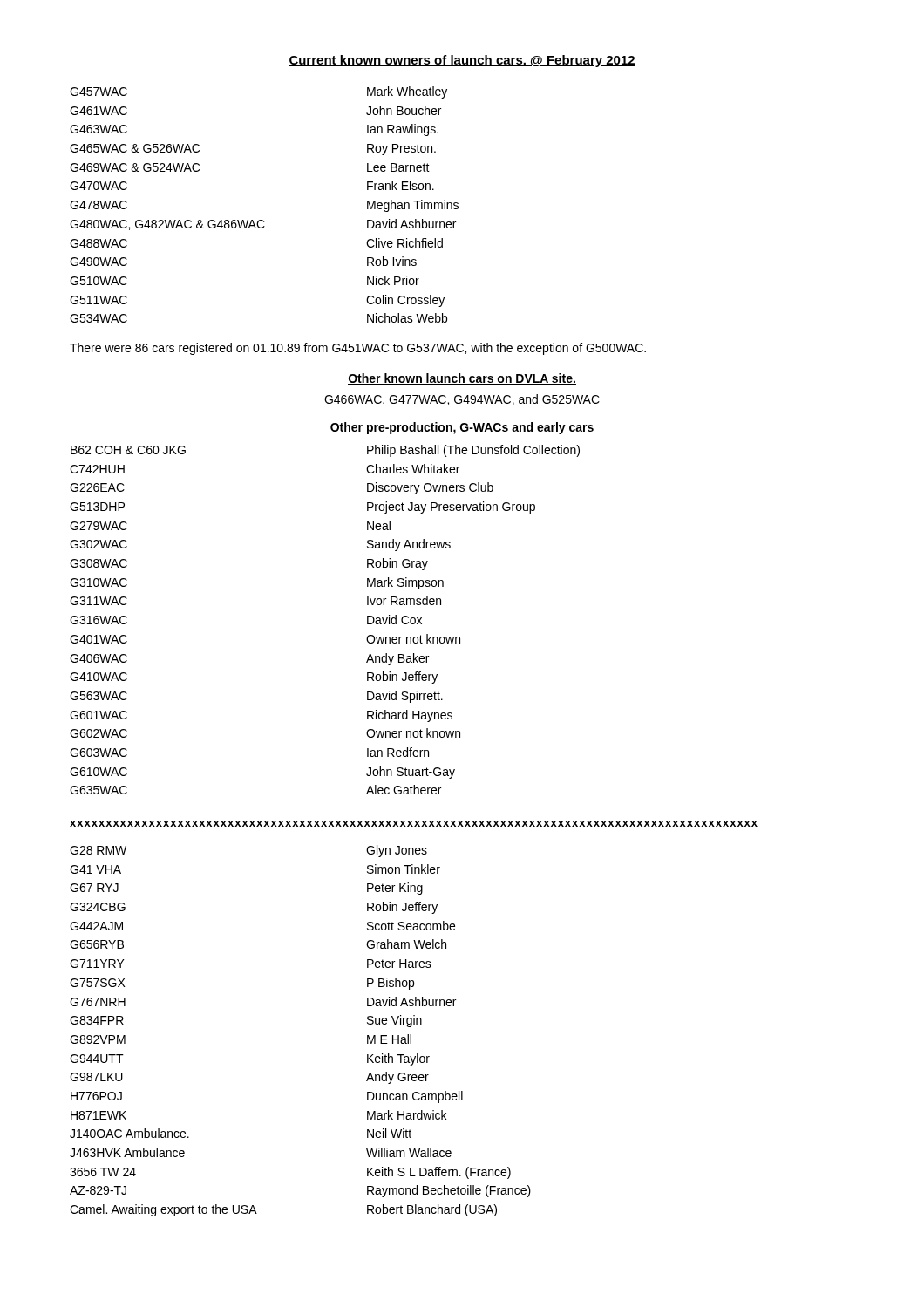Find the section header that says "Other pre-production, G-WACs"
This screenshot has width=924, height=1308.
(462, 427)
